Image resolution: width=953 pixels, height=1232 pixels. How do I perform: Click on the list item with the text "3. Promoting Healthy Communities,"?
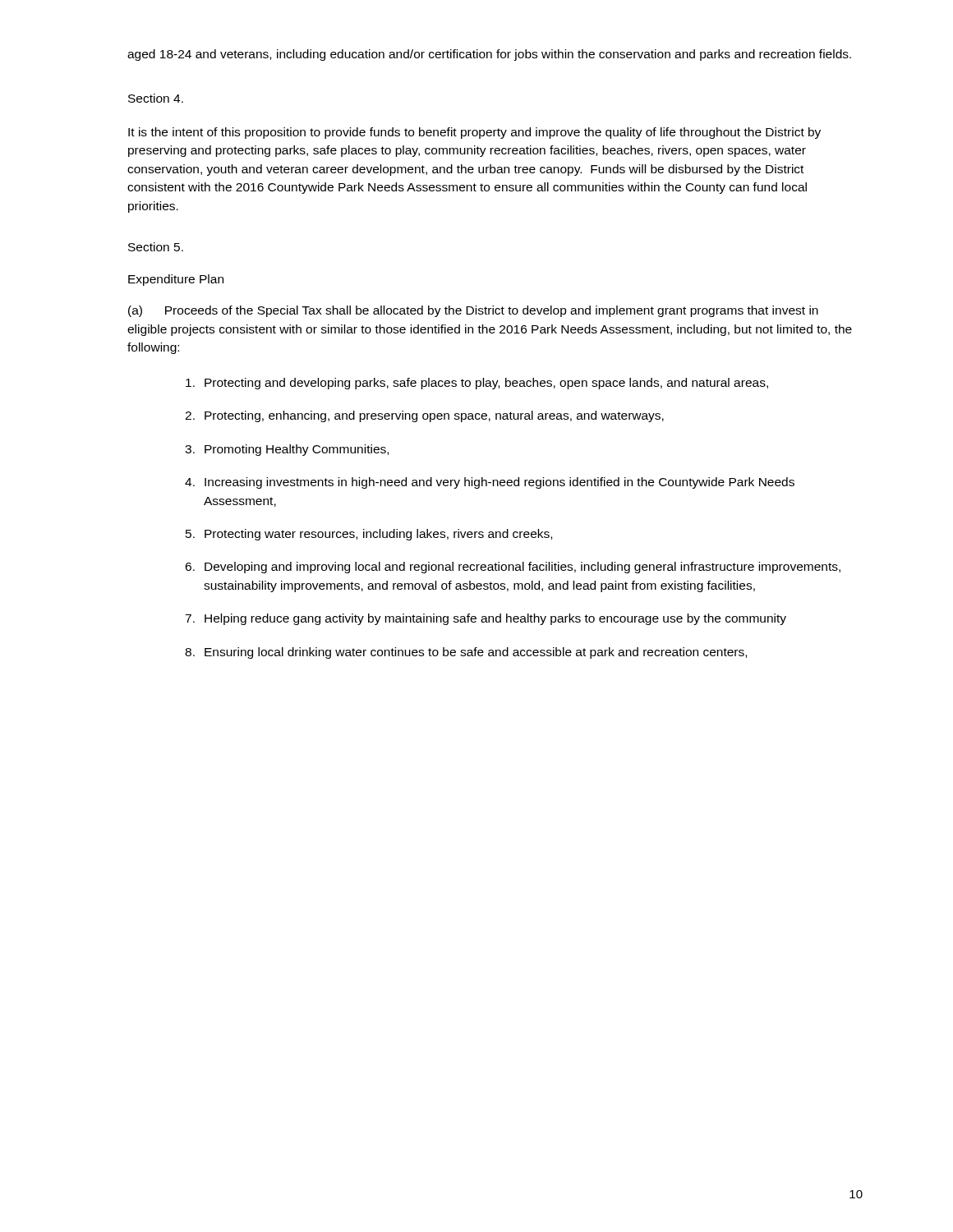tap(287, 450)
